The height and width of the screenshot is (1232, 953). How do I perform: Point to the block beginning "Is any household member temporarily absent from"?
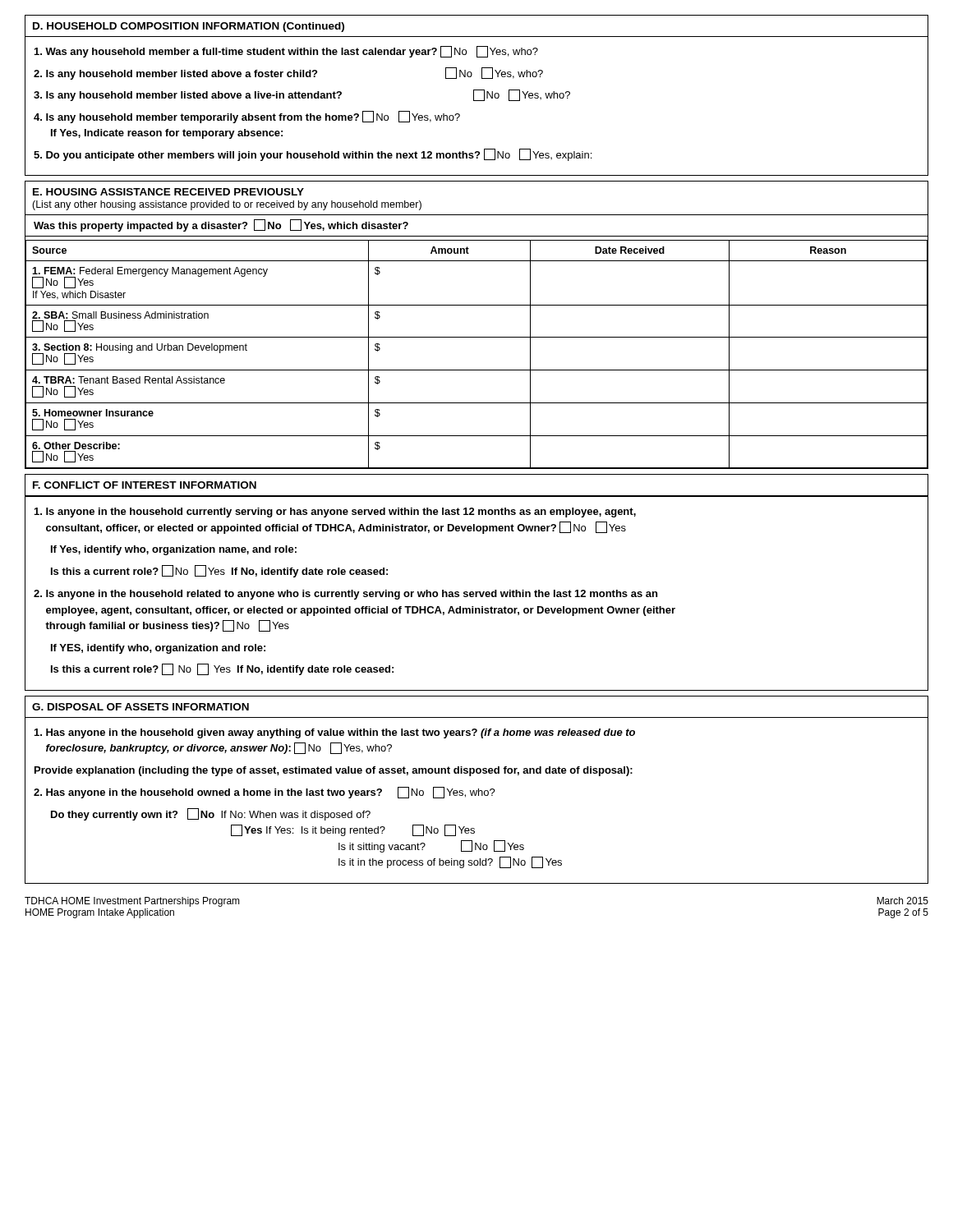[247, 125]
